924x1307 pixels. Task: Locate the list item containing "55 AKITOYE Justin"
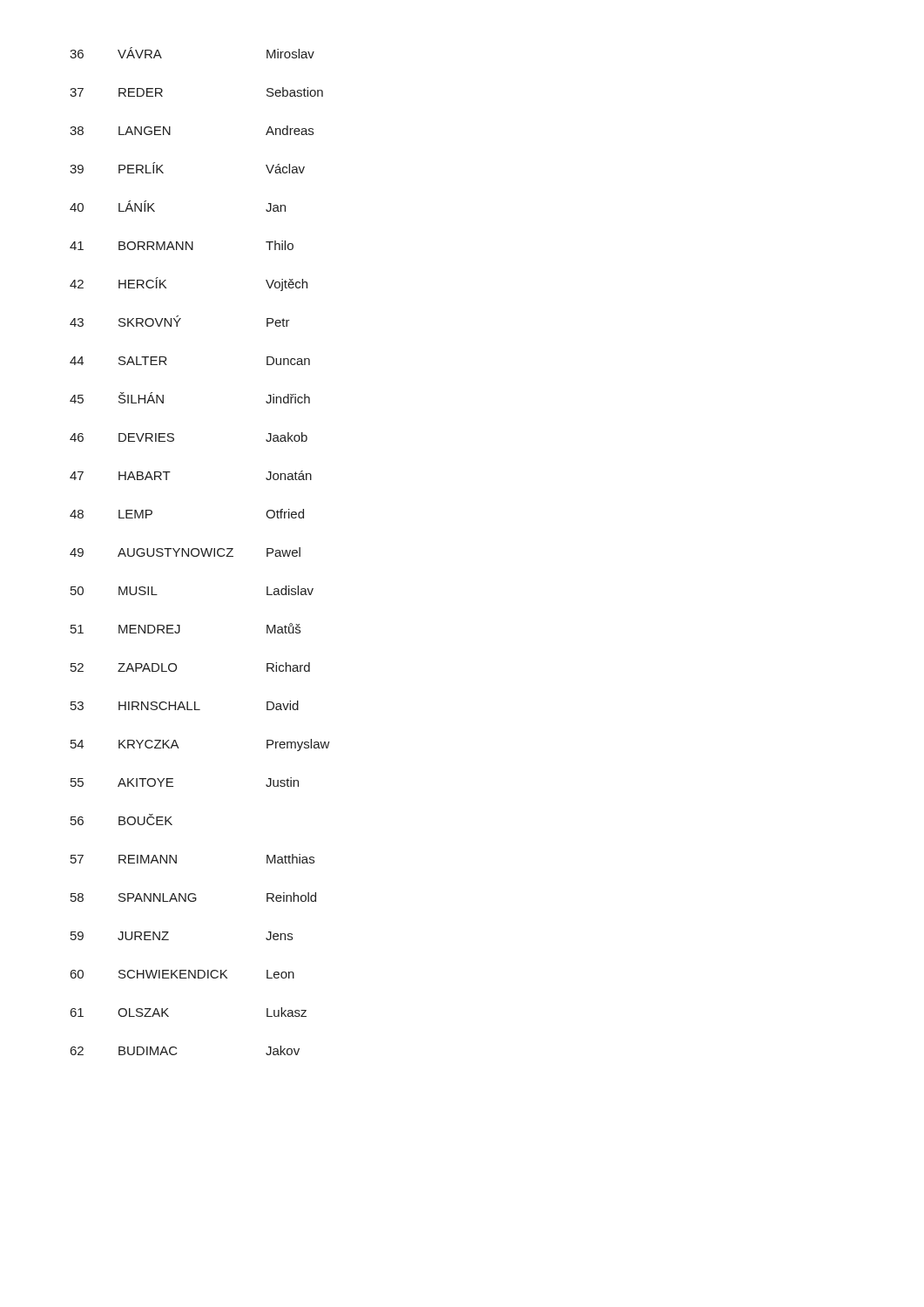[x=147, y=782]
